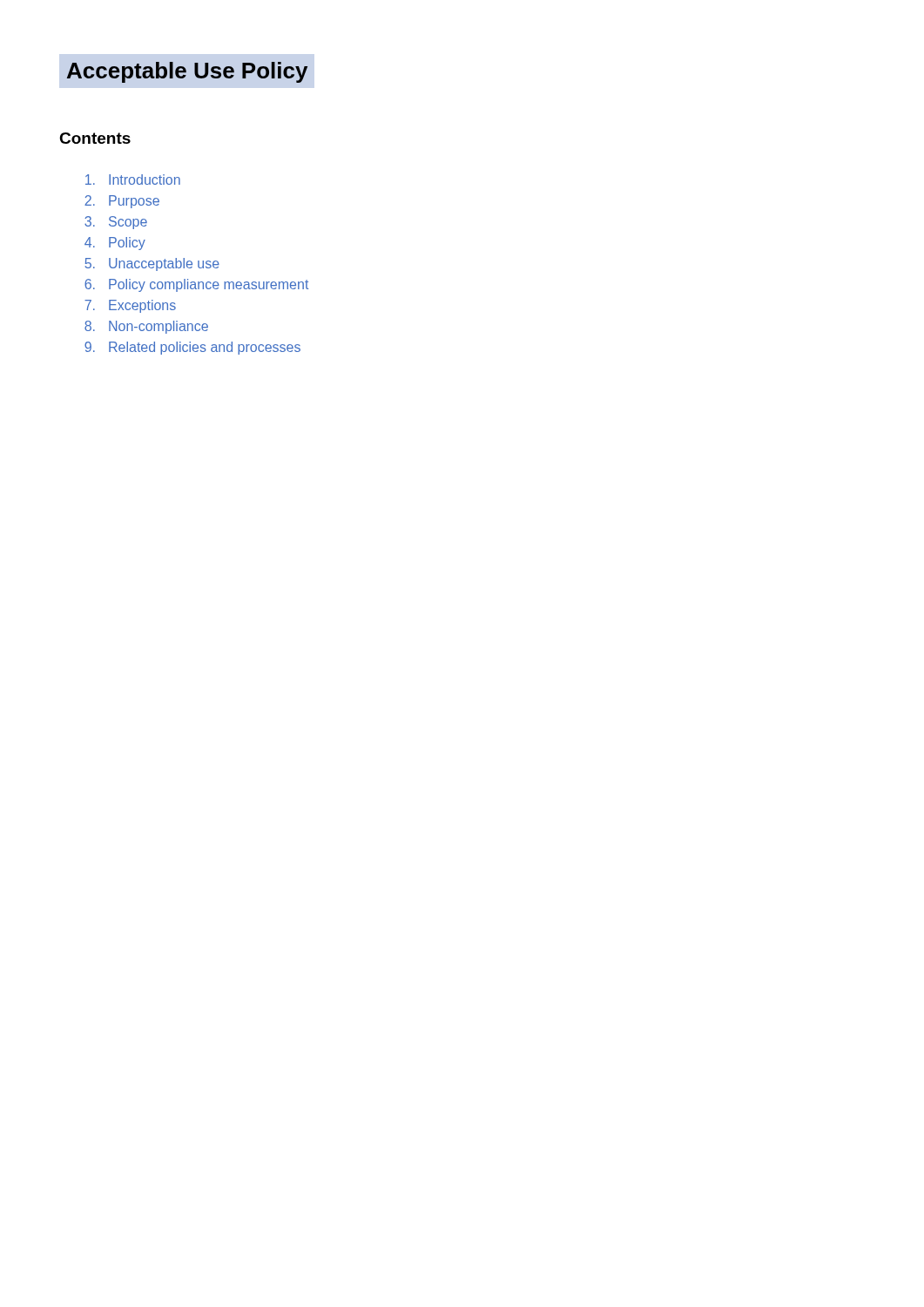Click where it says "3. Scope"
Image resolution: width=924 pixels, height=1307 pixels.
pos(103,222)
